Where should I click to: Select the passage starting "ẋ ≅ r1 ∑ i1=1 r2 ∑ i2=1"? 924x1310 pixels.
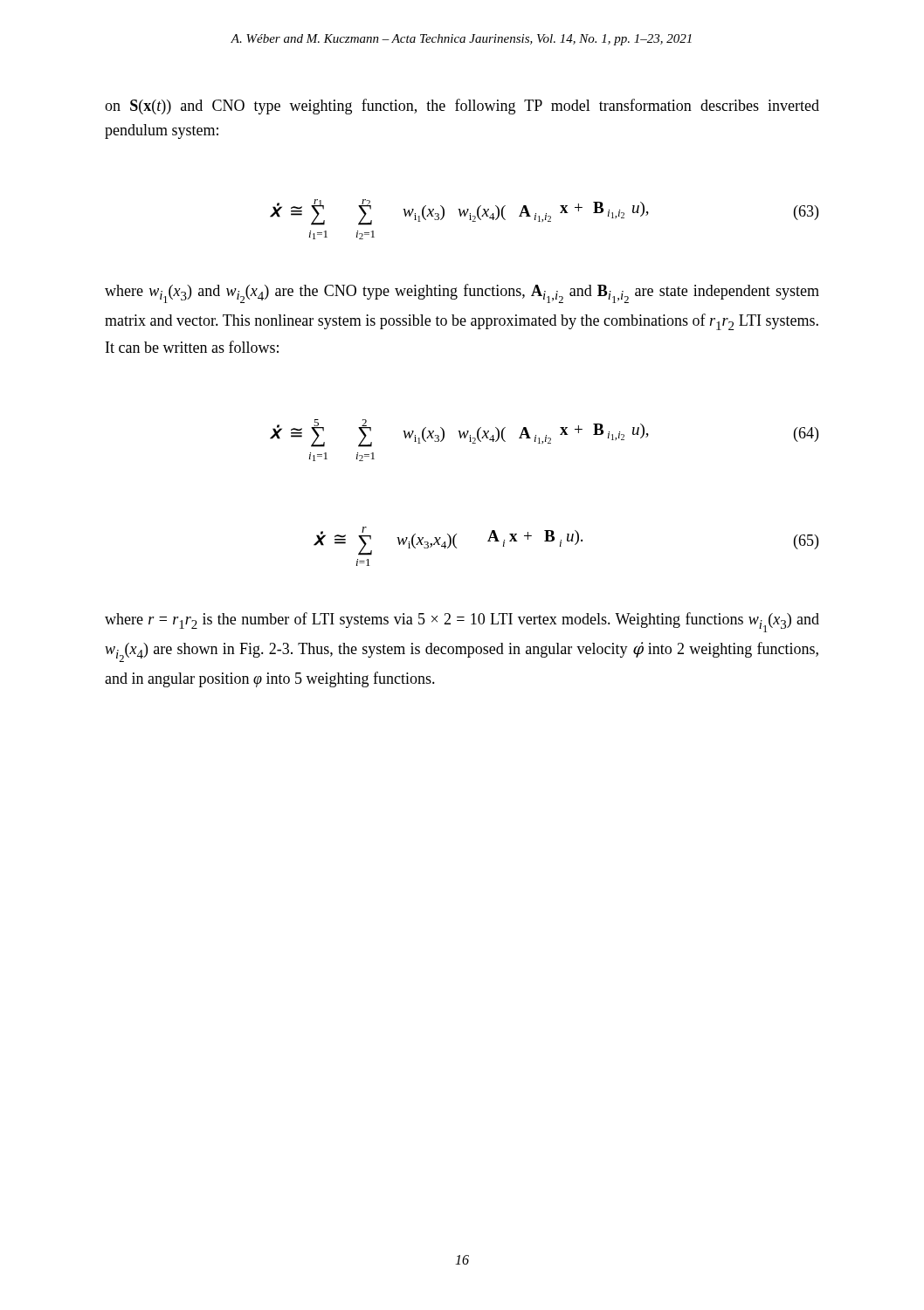(462, 211)
